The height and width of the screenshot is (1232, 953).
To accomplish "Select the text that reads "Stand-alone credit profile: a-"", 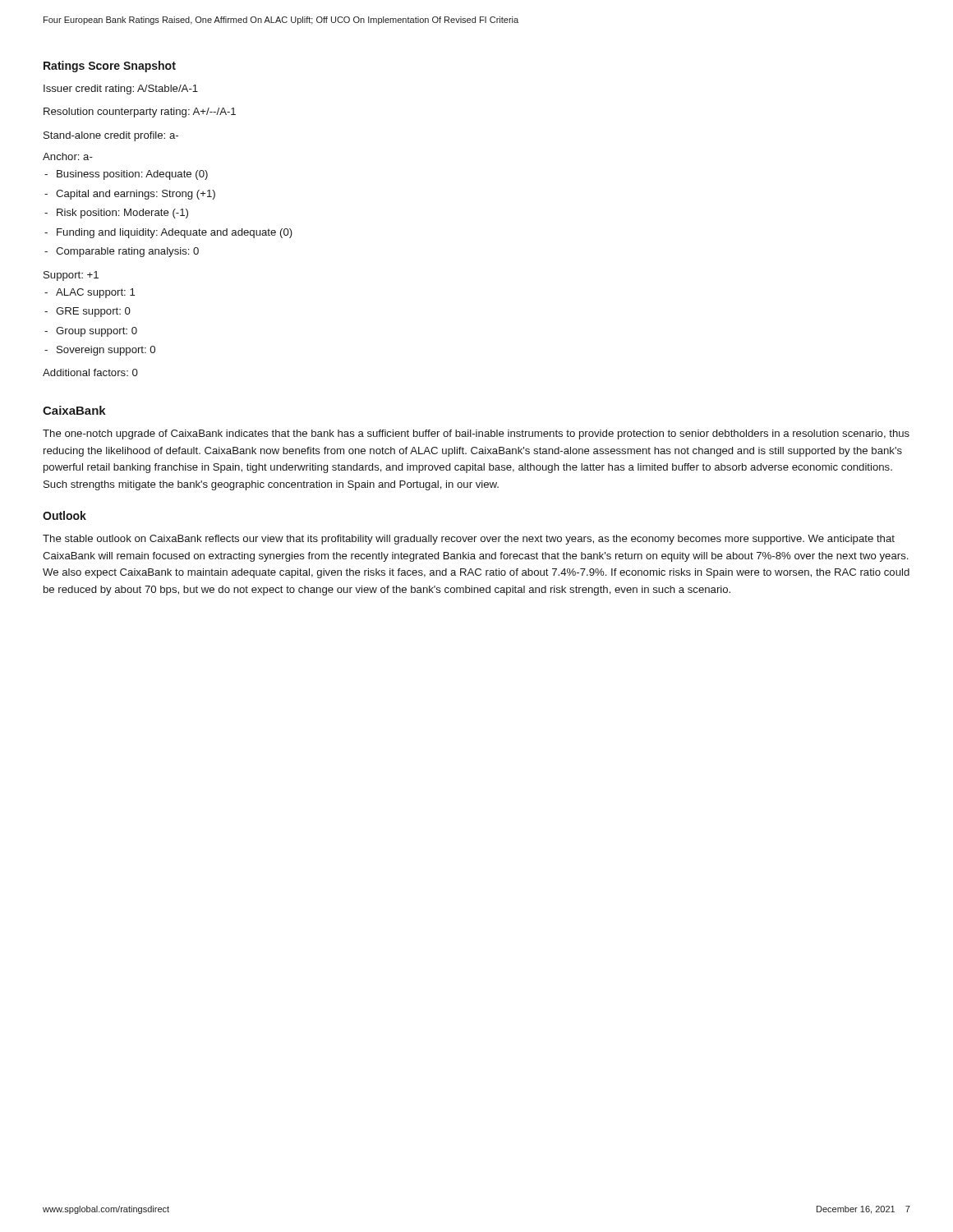I will pyautogui.click(x=111, y=135).
